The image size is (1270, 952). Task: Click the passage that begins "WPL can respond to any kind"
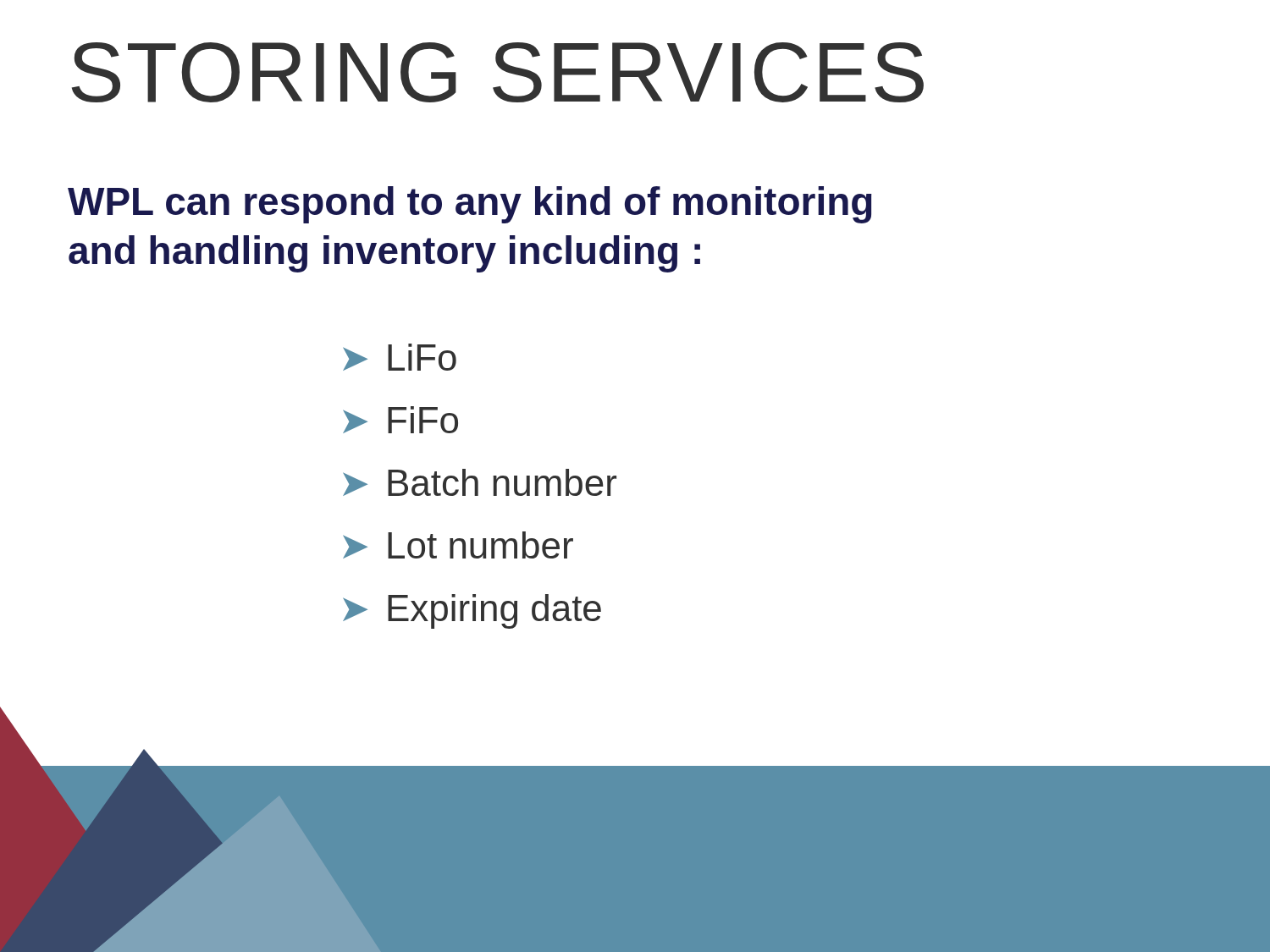click(635, 226)
